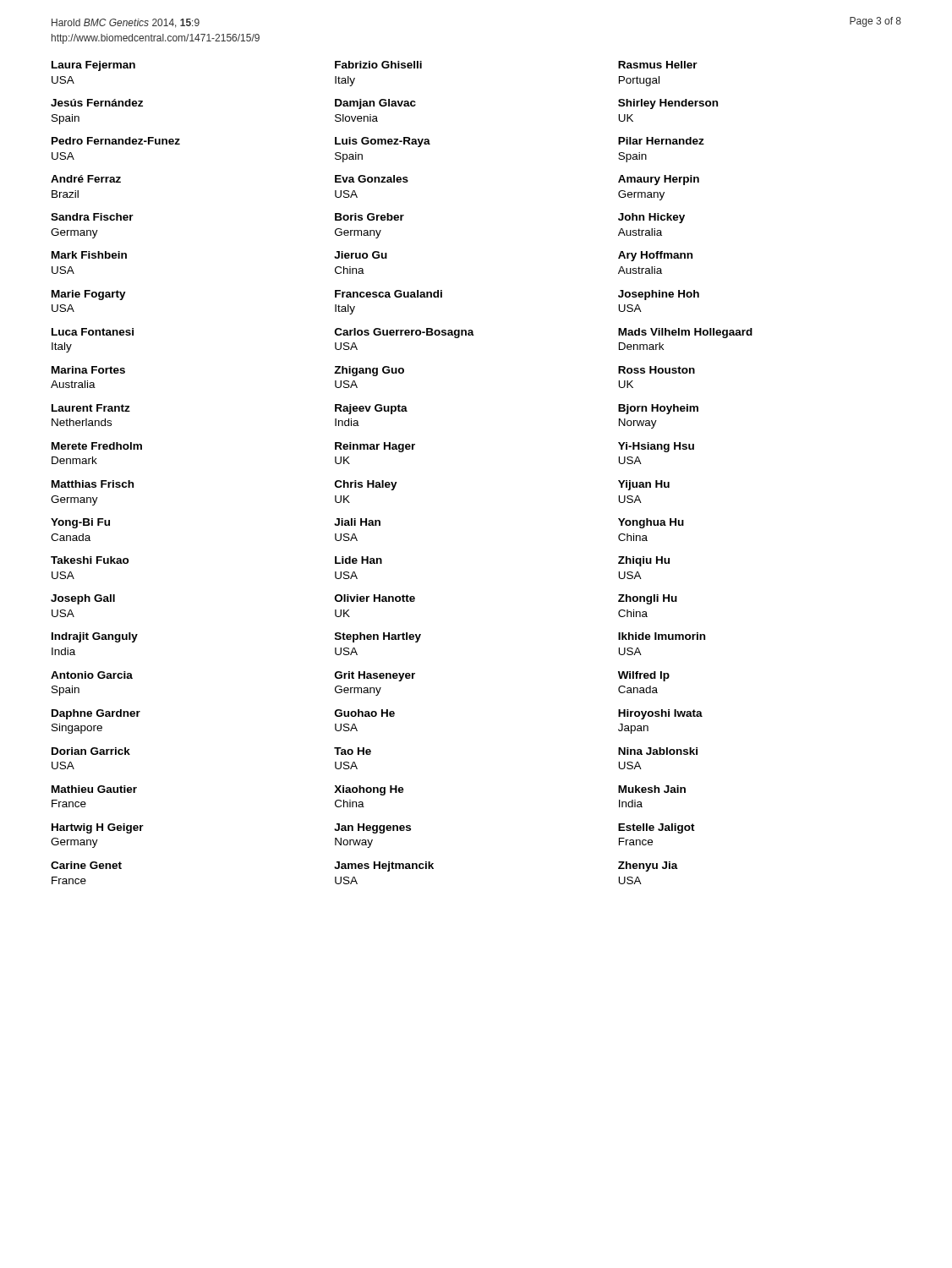Locate the text block starting "Lide HanUSA"
Screen dimensions: 1268x952
(358, 560)
